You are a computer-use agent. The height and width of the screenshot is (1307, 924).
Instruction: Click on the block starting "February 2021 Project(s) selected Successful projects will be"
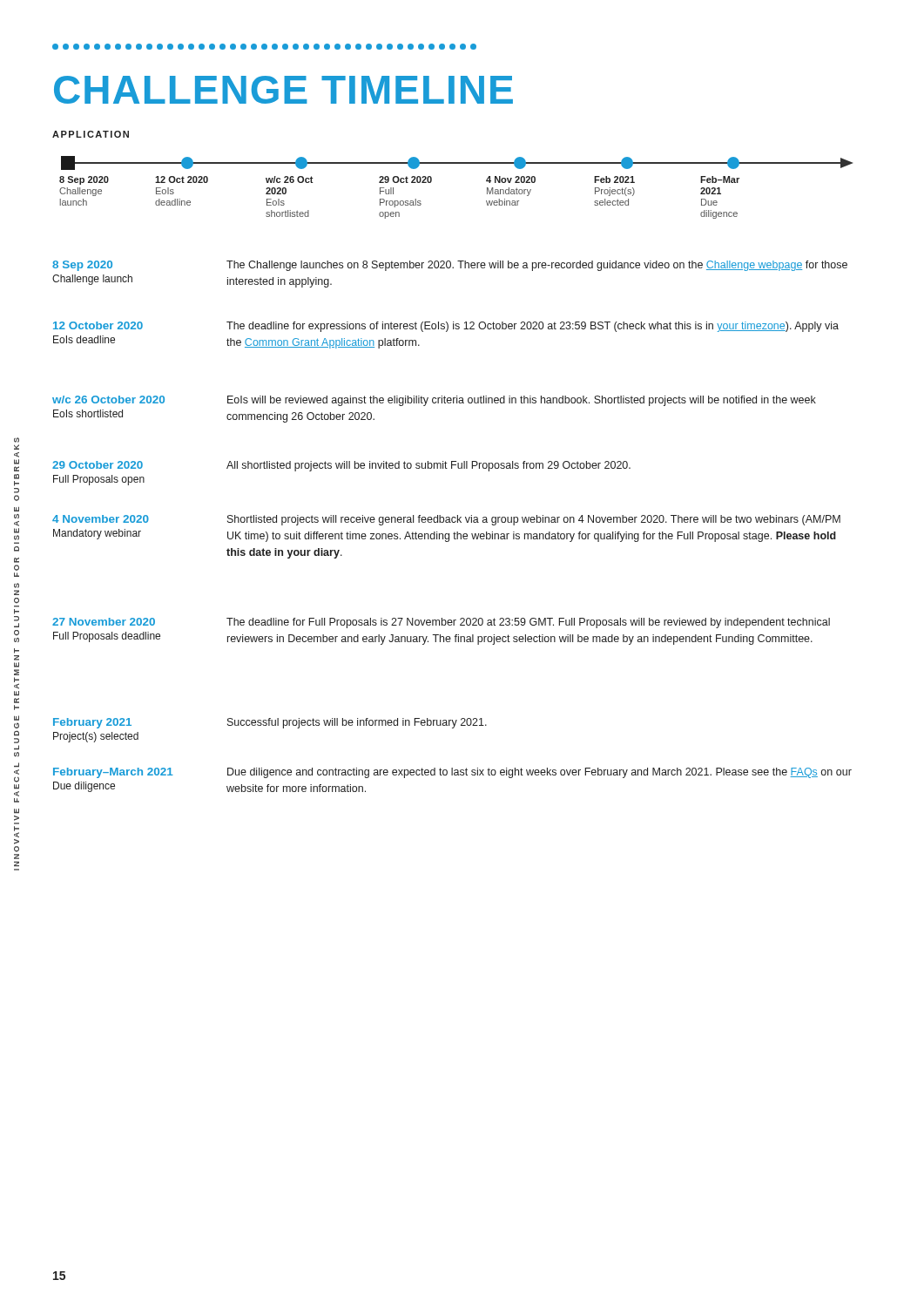pos(453,729)
